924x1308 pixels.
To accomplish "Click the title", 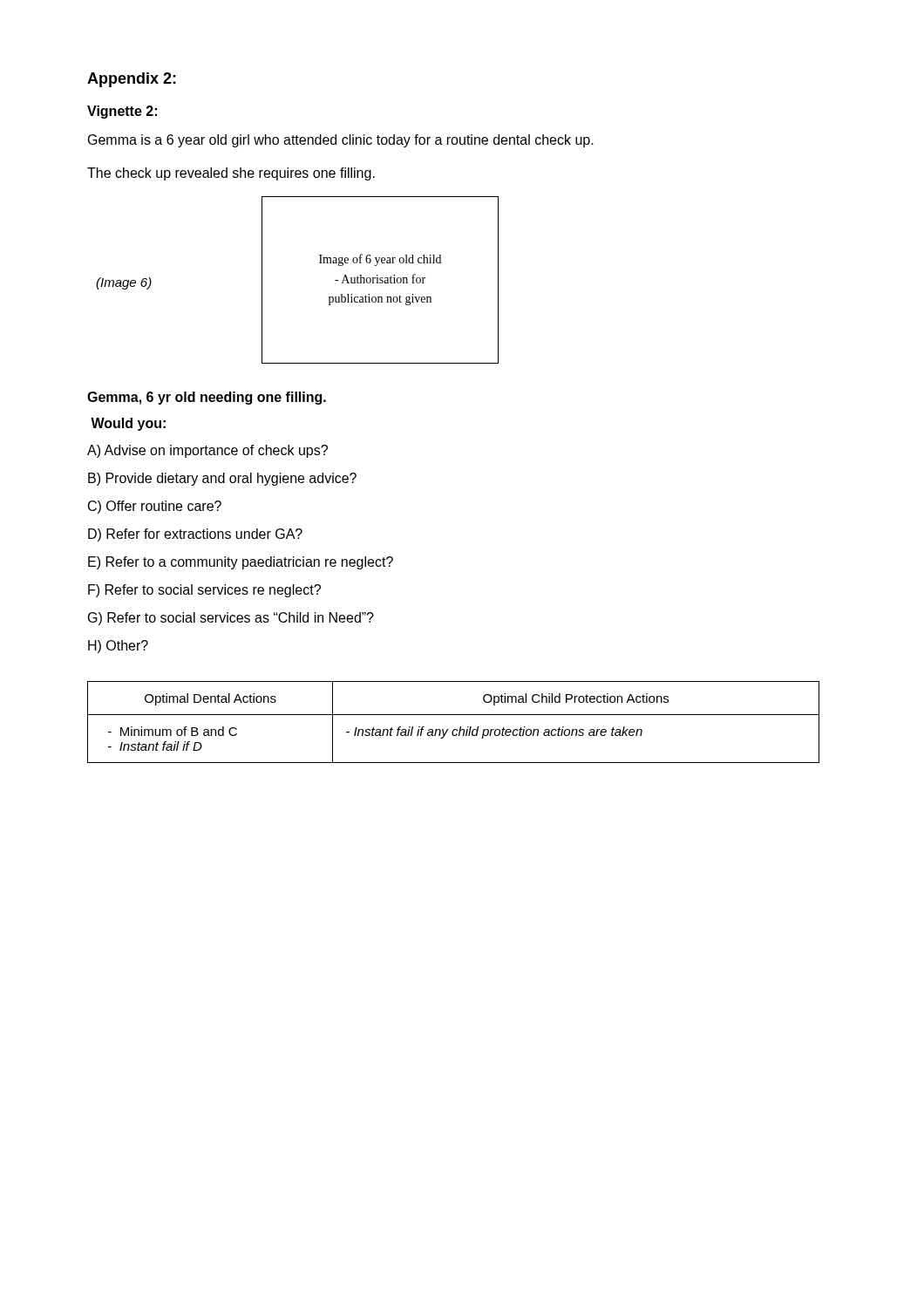I will [x=132, y=78].
